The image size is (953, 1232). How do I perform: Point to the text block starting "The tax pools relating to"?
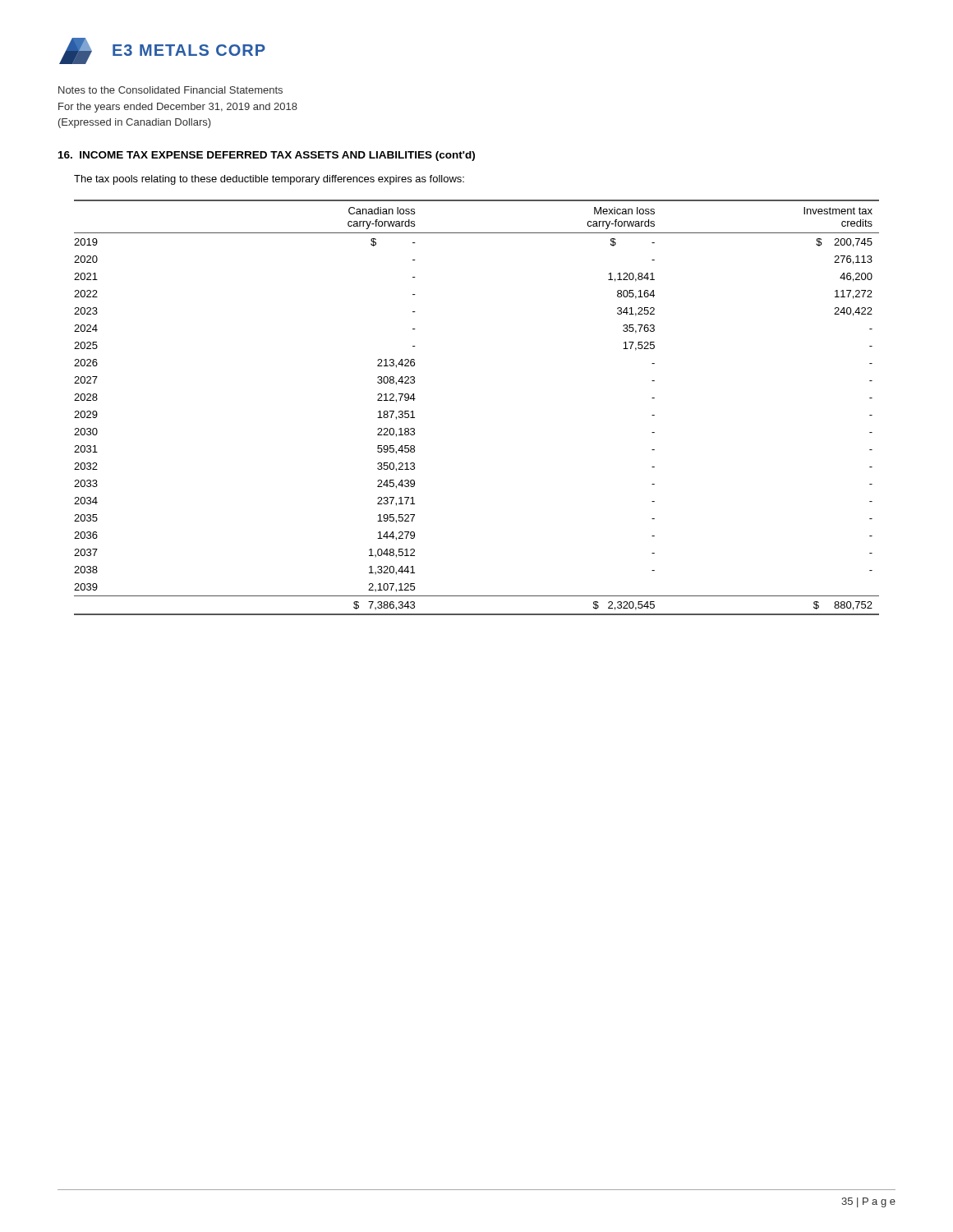click(269, 178)
